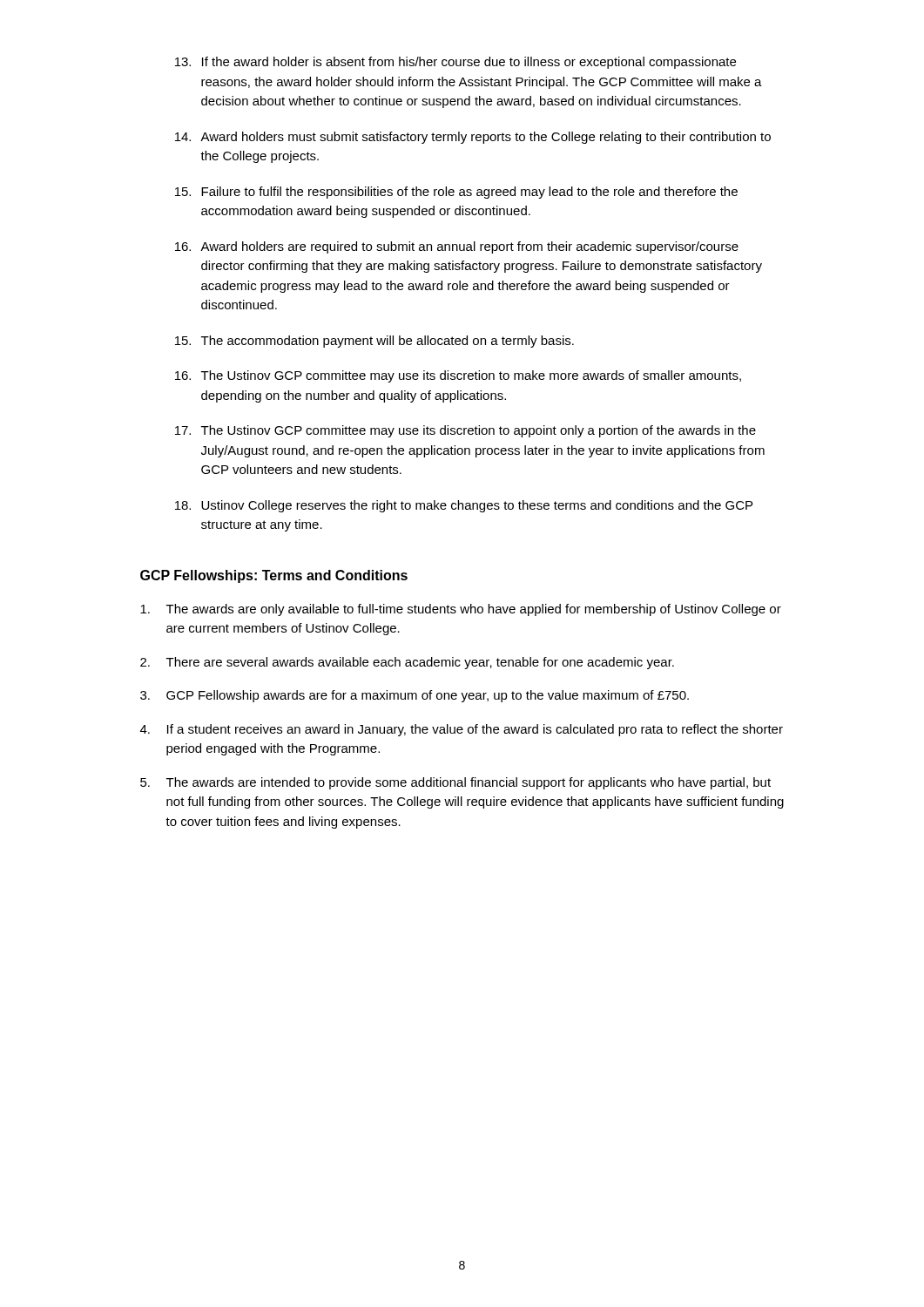Screen dimensions: 1307x924
Task: Navigate to the region starting "15. Failure to fulfil the responsibilities"
Action: click(x=462, y=201)
